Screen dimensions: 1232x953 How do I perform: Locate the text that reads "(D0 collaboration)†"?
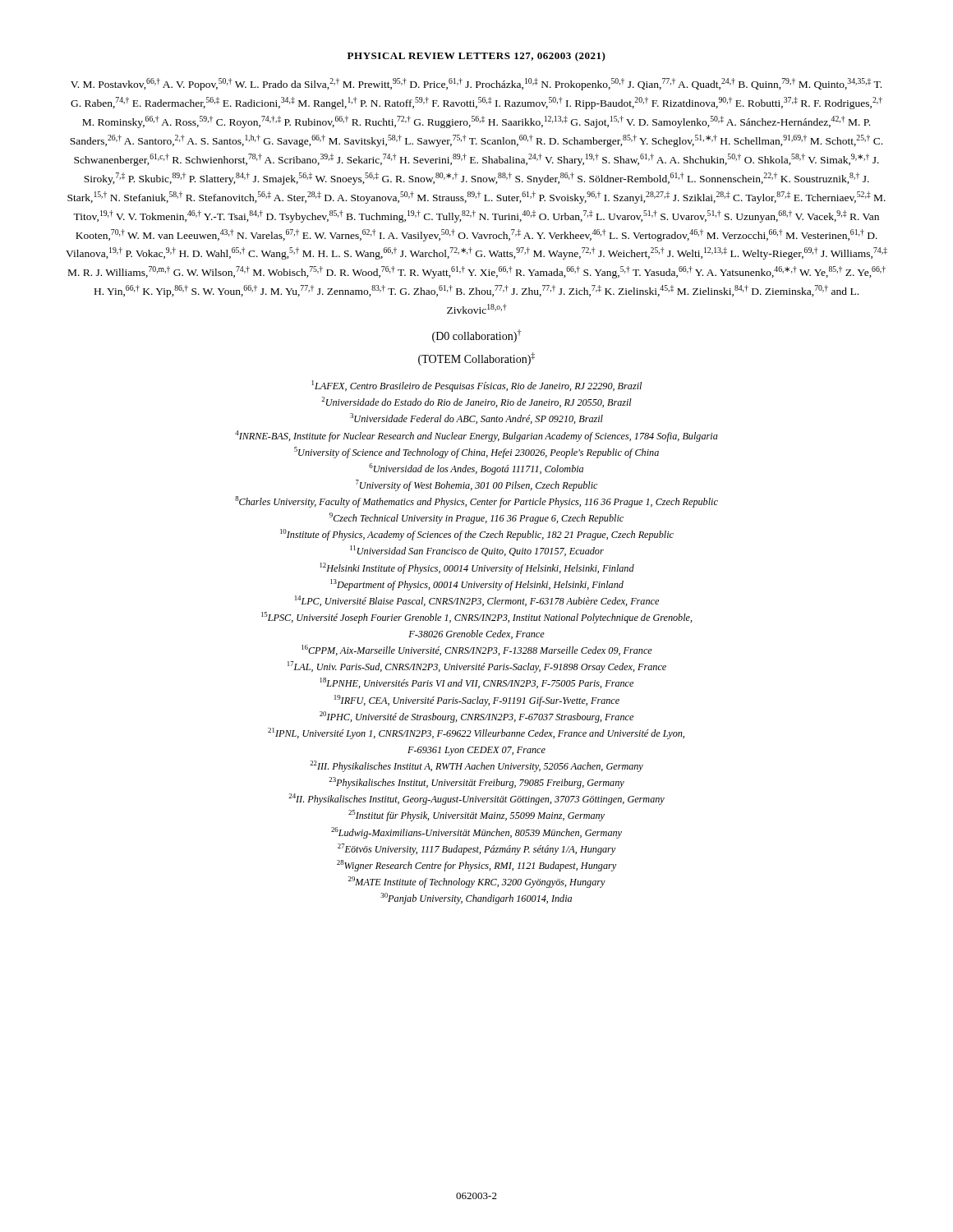pos(476,336)
